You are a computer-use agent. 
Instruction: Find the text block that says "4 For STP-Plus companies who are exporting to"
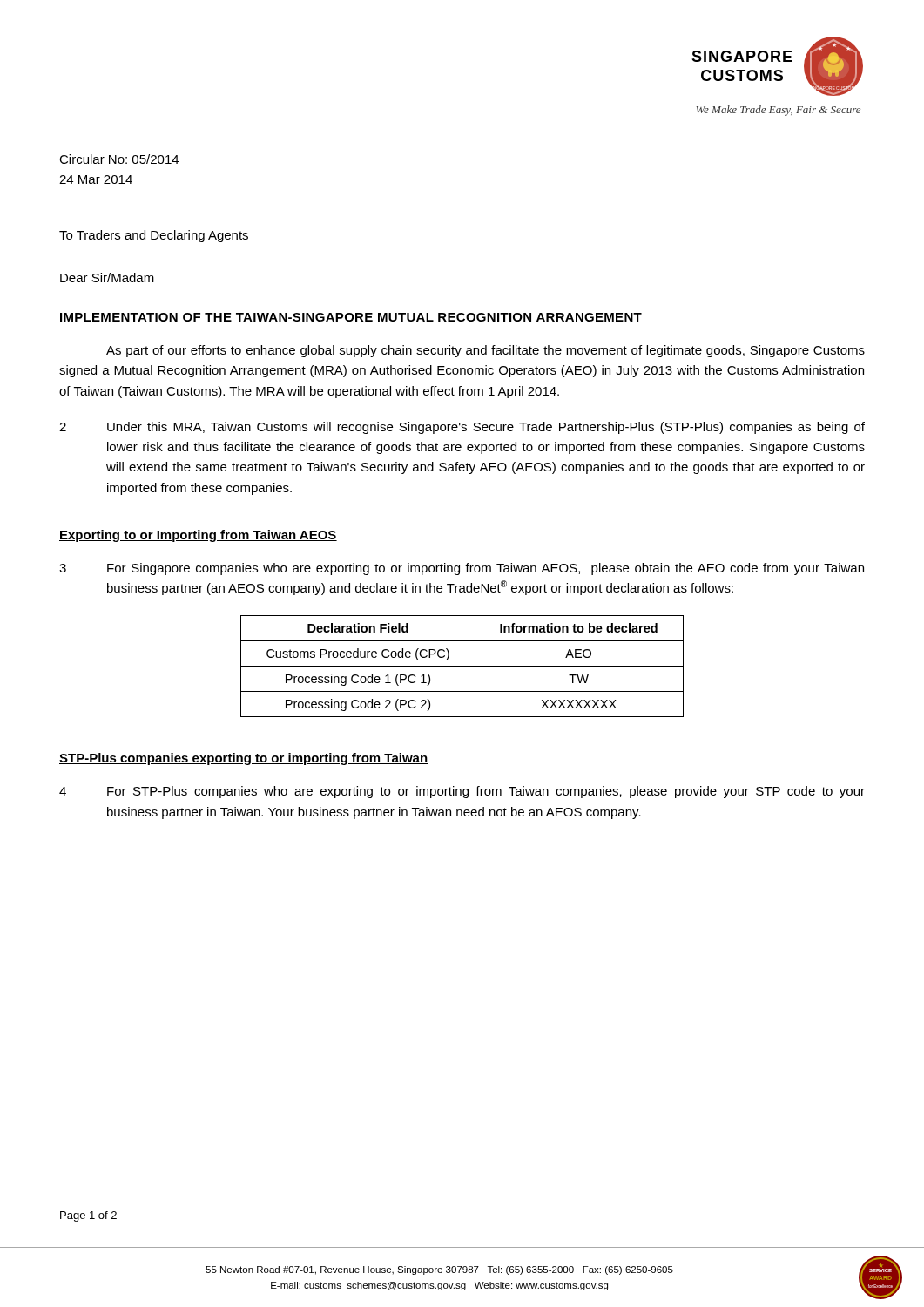pyautogui.click(x=462, y=801)
